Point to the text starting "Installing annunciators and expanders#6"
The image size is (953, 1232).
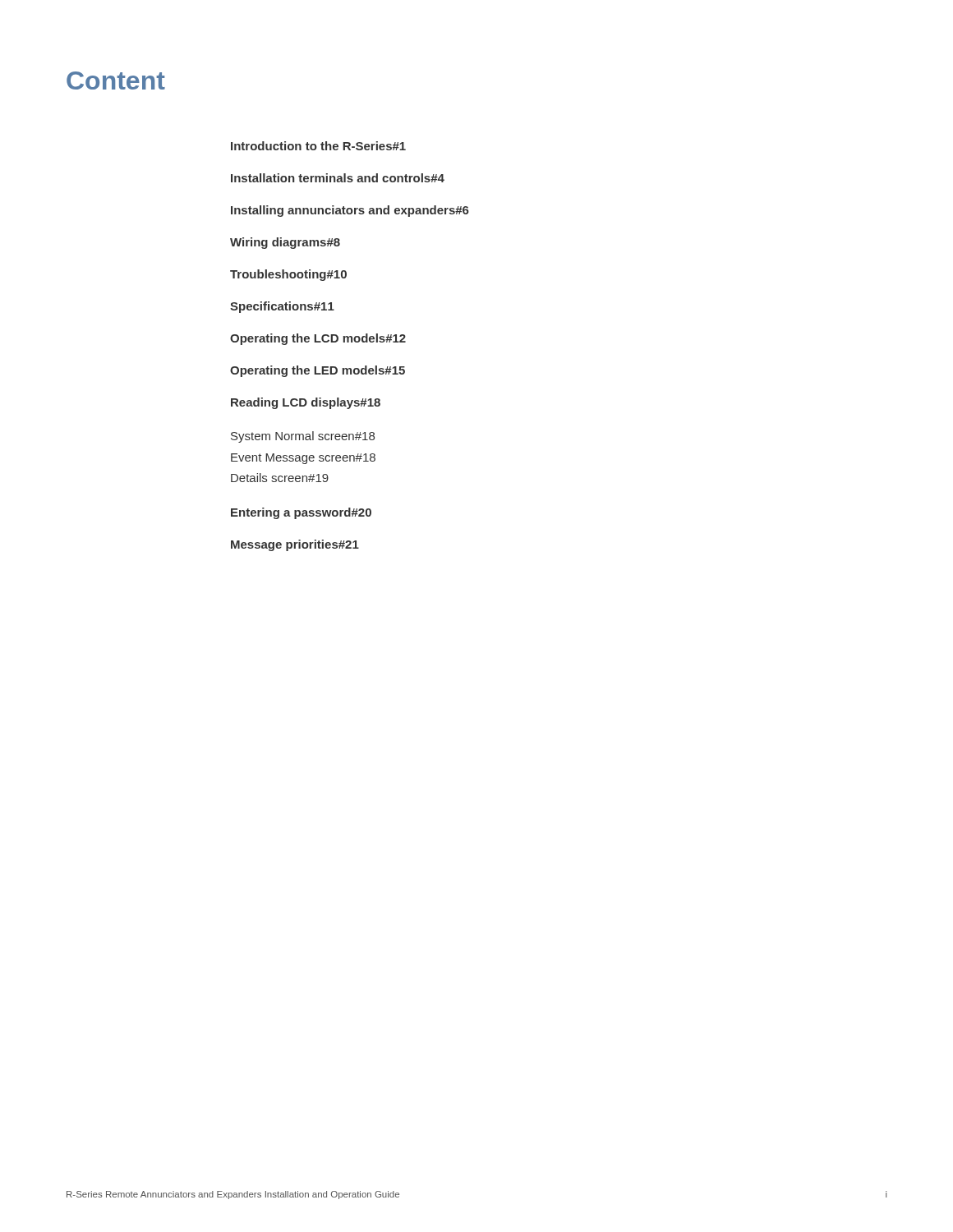350,210
